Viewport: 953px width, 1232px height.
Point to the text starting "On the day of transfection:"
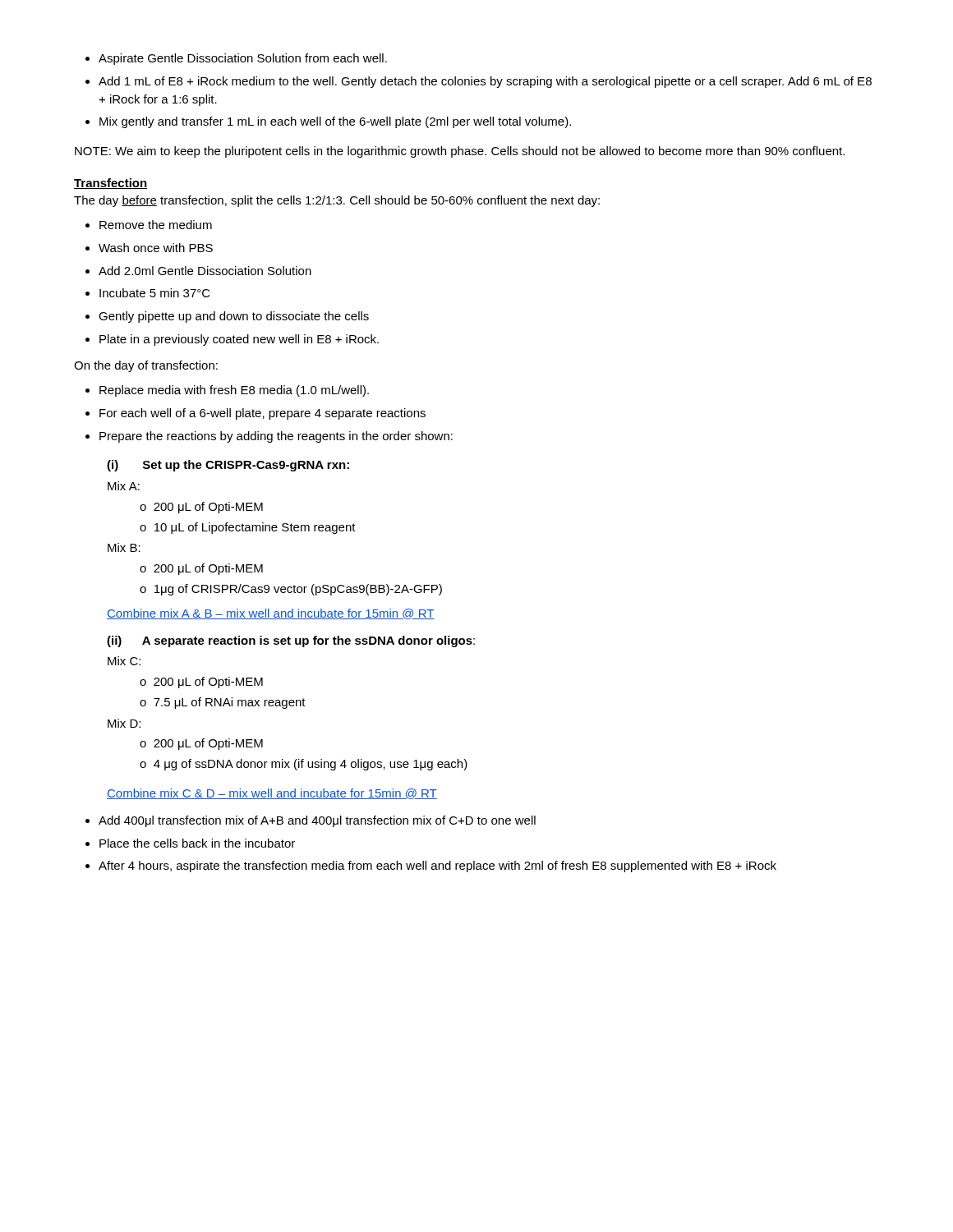click(146, 365)
